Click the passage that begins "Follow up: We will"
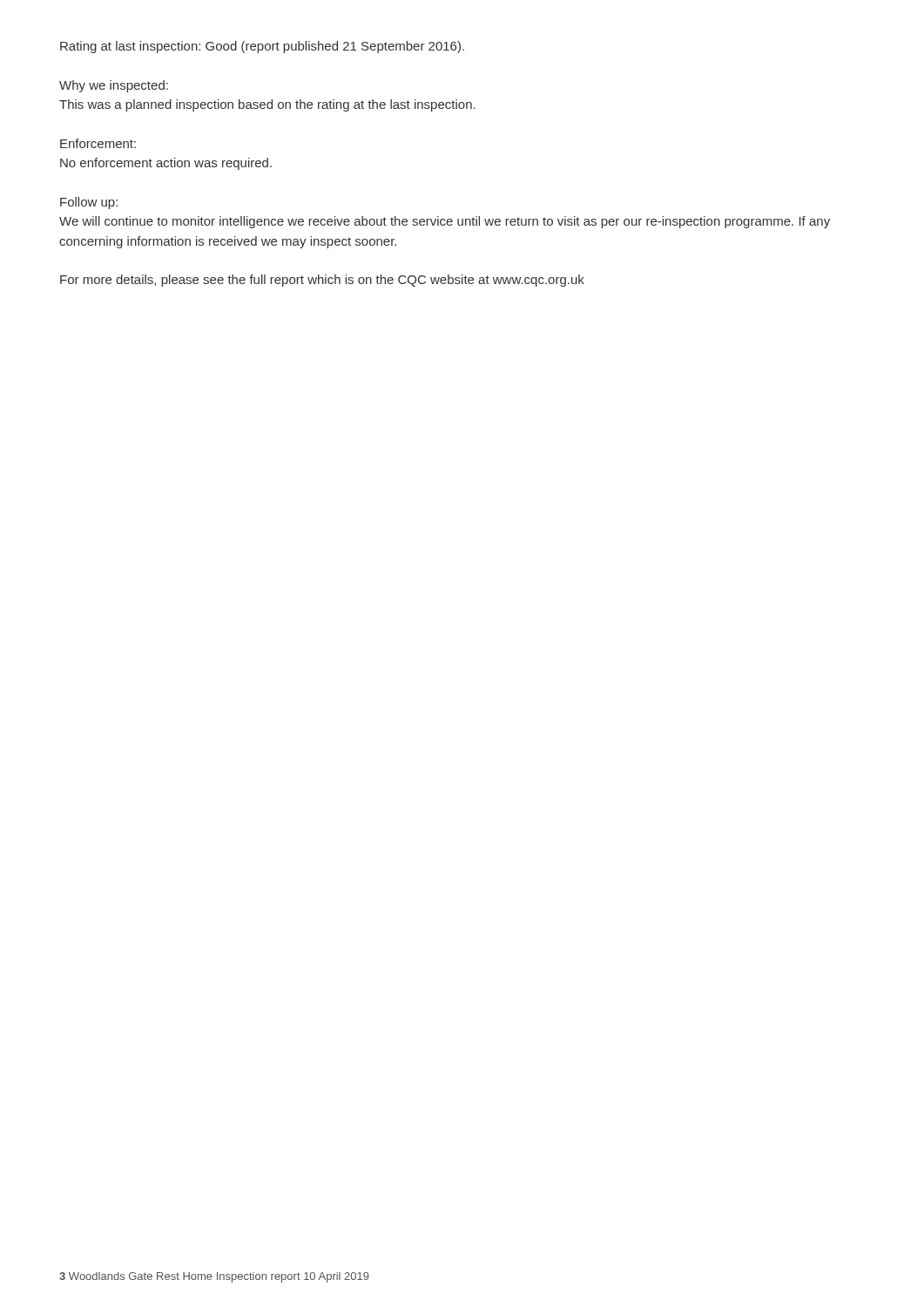This screenshot has height=1307, width=924. [445, 221]
